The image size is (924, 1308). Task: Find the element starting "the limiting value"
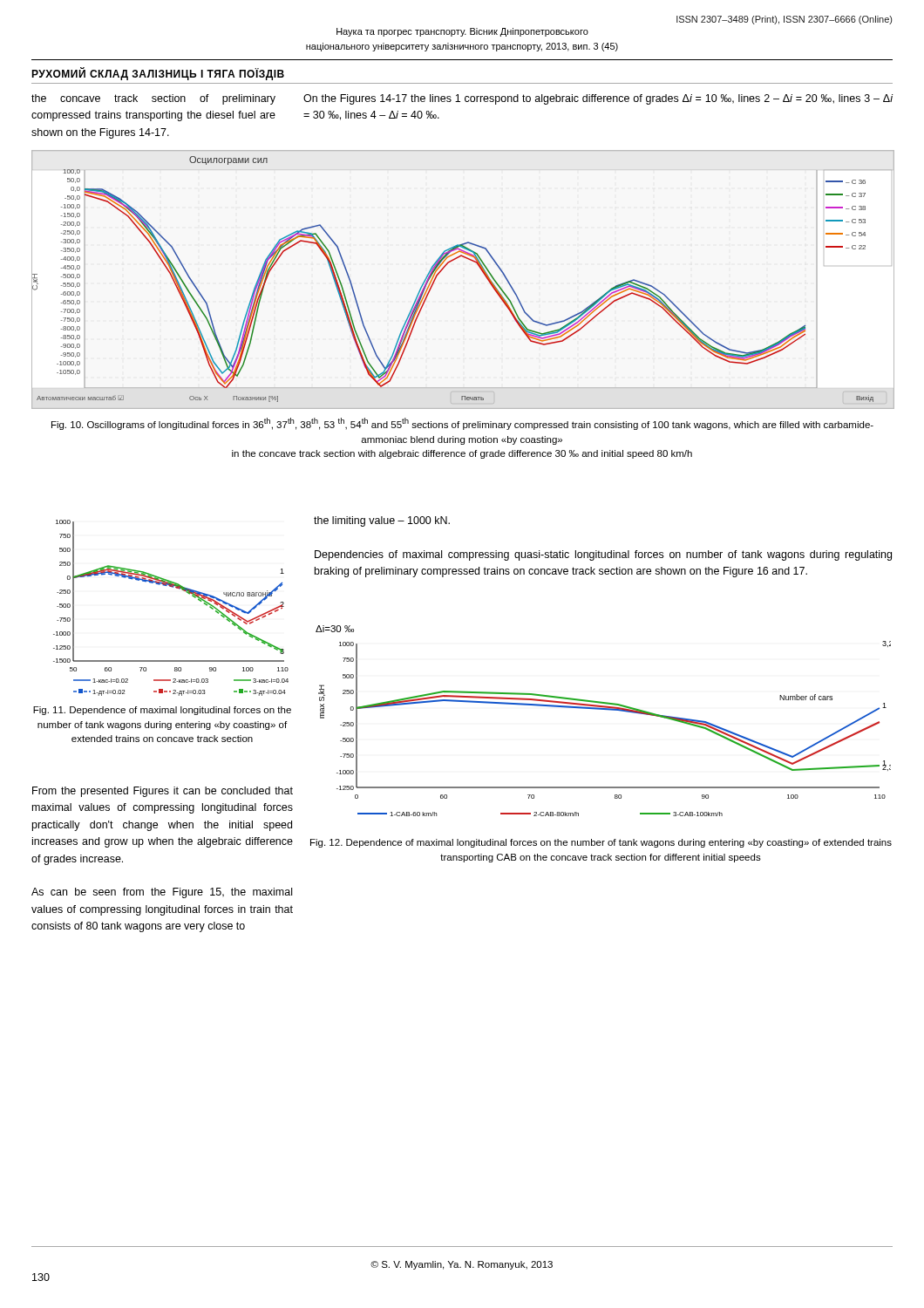click(603, 546)
